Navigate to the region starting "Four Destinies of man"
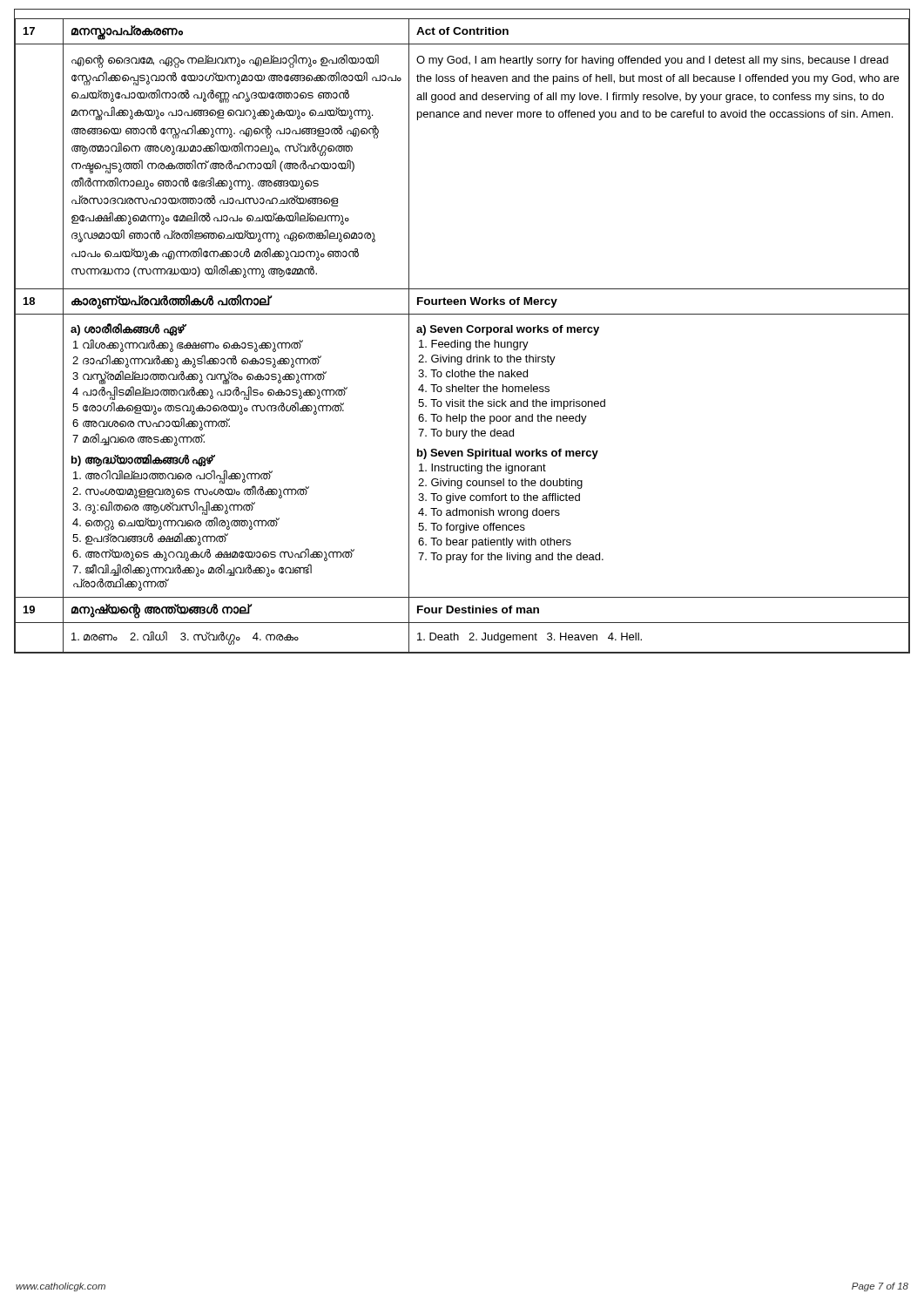The image size is (924, 1307). 478,609
